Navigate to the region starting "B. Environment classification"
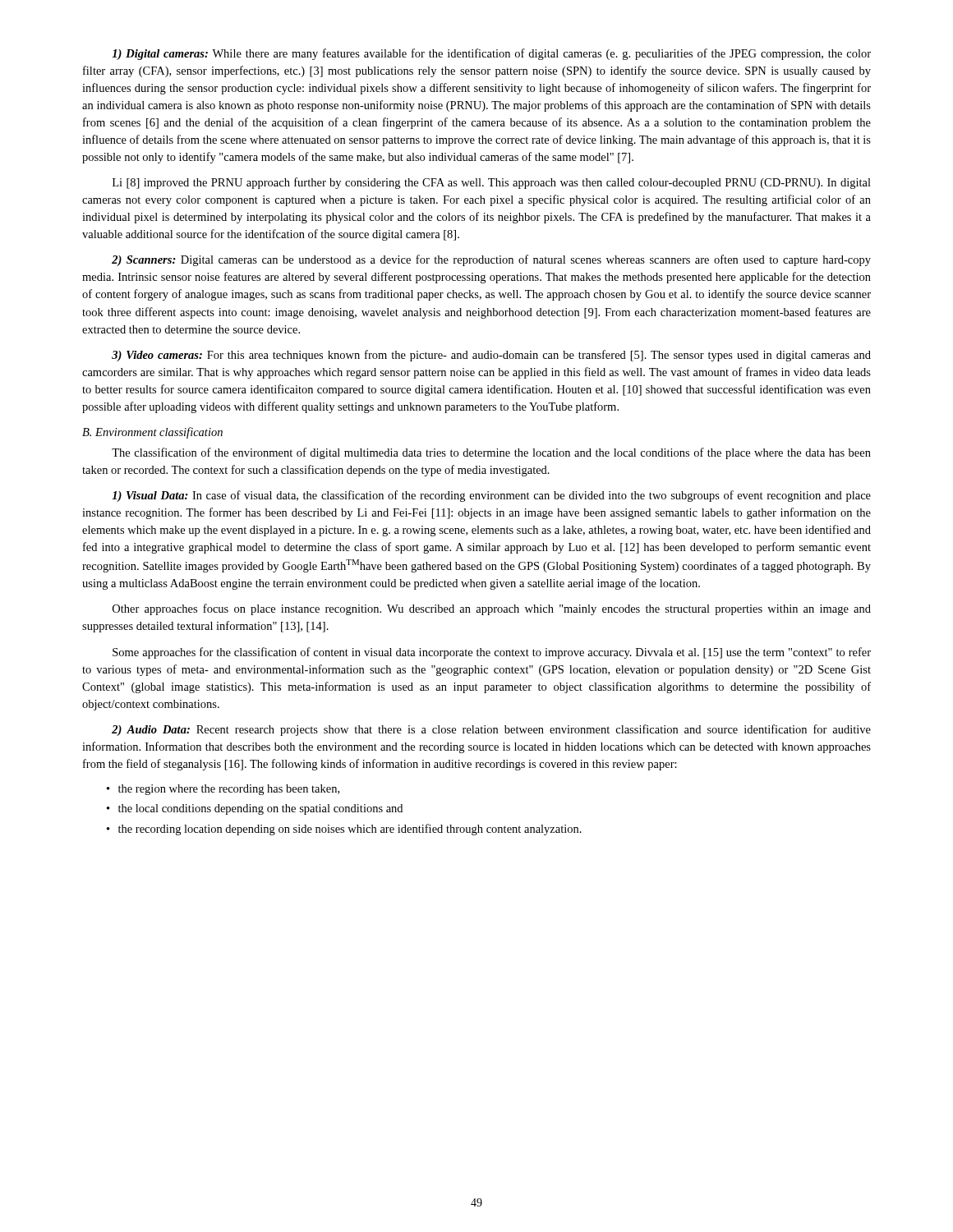 coord(153,432)
